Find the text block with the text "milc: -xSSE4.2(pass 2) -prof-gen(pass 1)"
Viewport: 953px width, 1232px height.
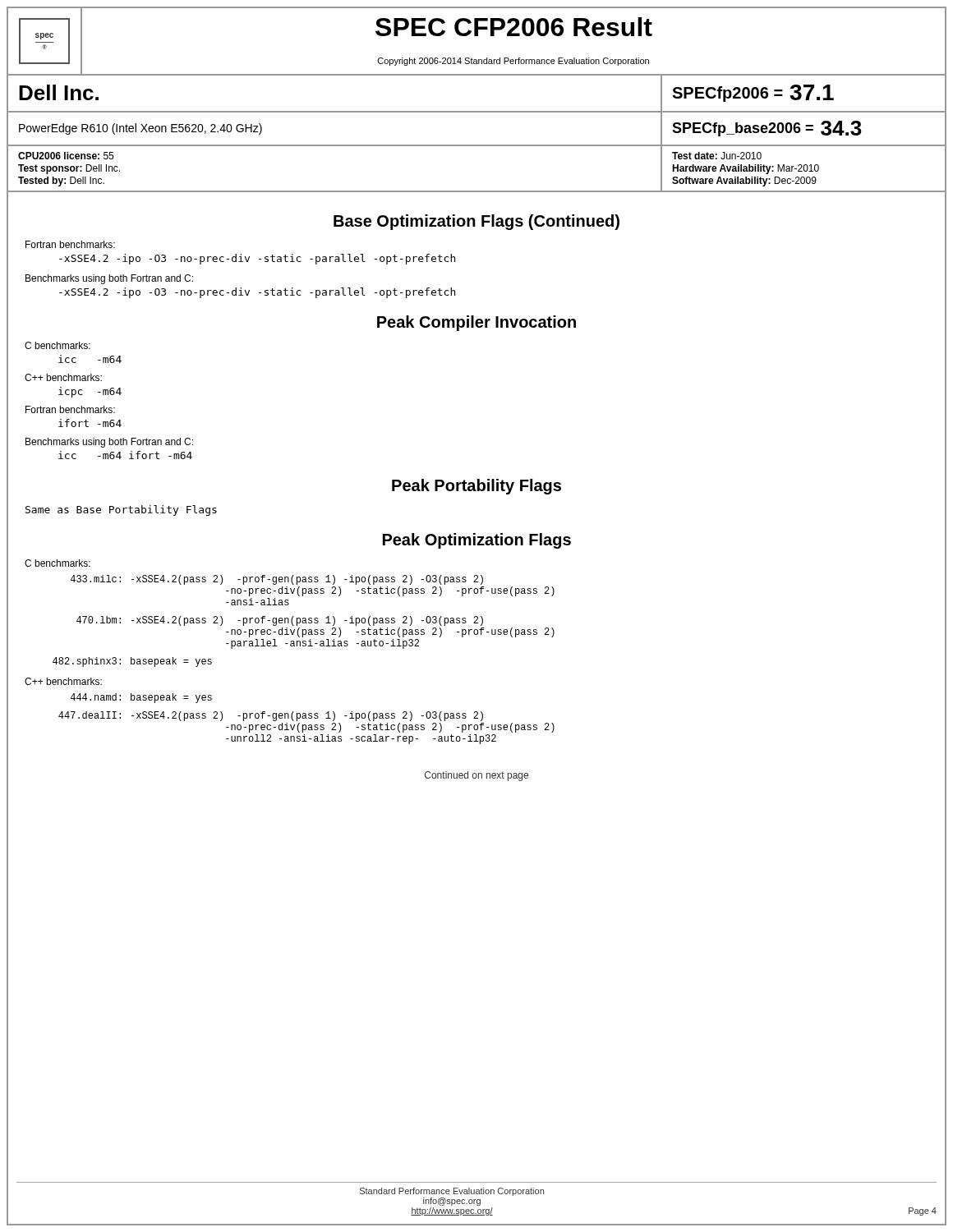476,591
